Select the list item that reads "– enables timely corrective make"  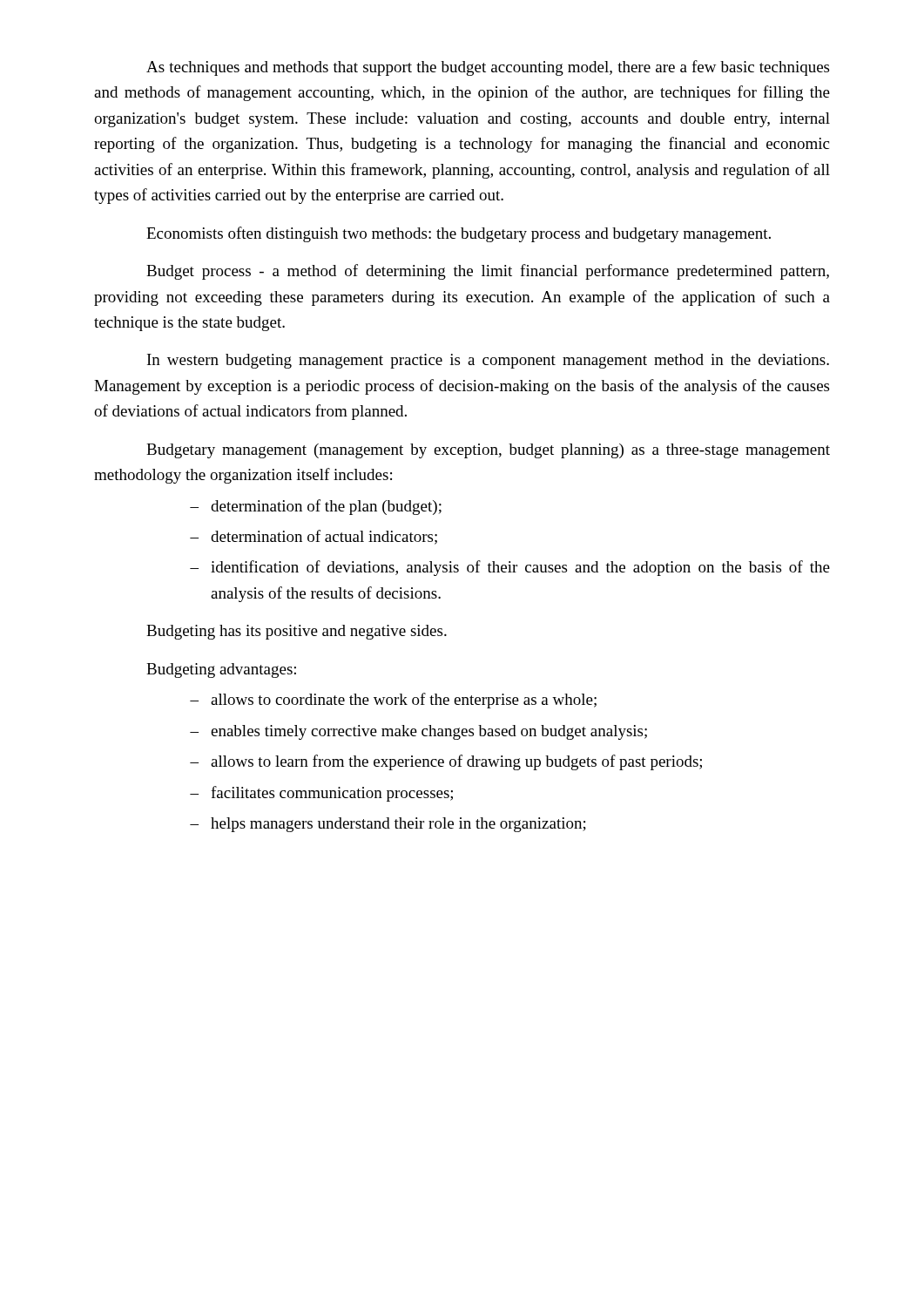[x=488, y=730]
